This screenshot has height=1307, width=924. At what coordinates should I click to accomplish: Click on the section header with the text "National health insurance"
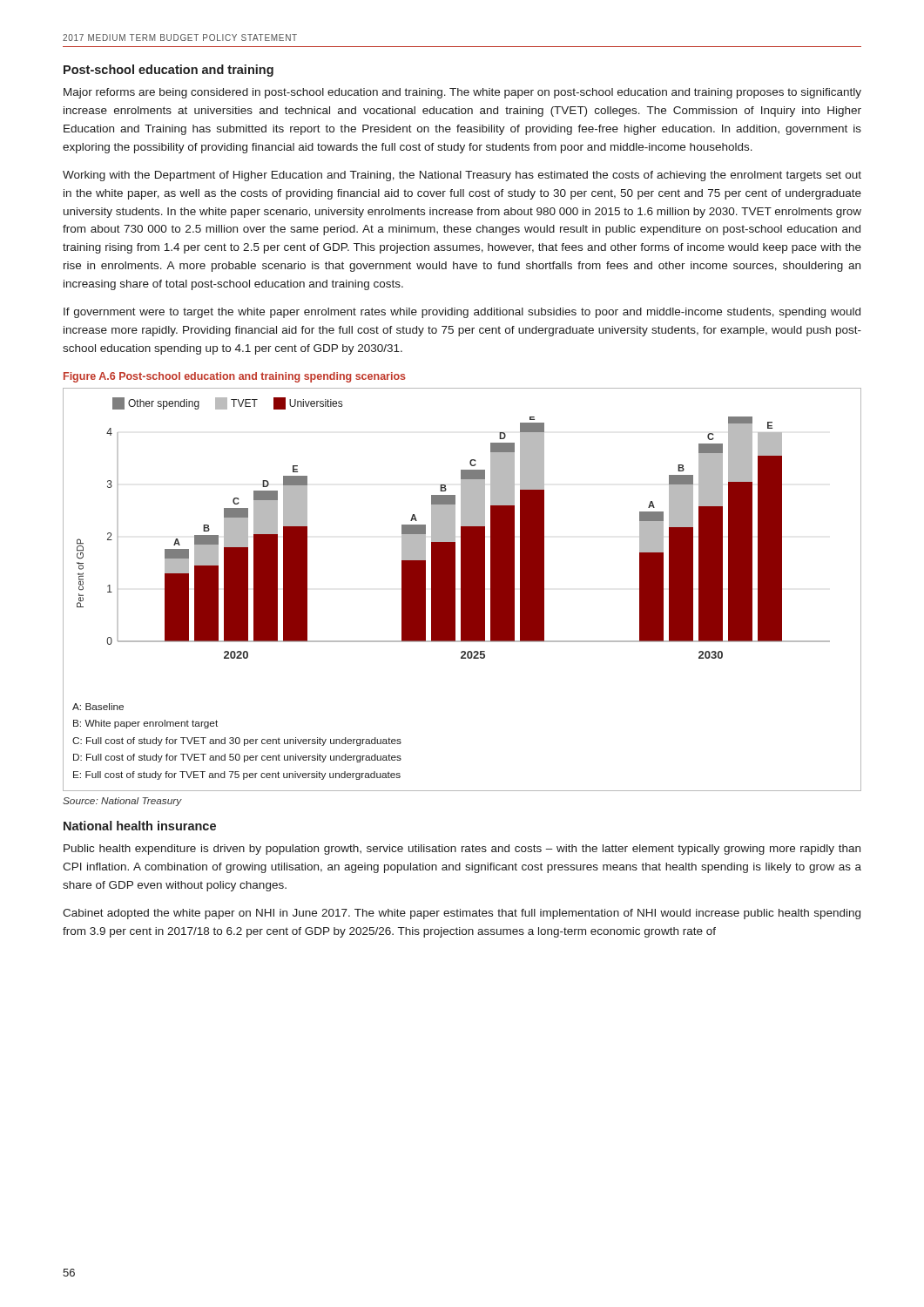click(x=140, y=826)
